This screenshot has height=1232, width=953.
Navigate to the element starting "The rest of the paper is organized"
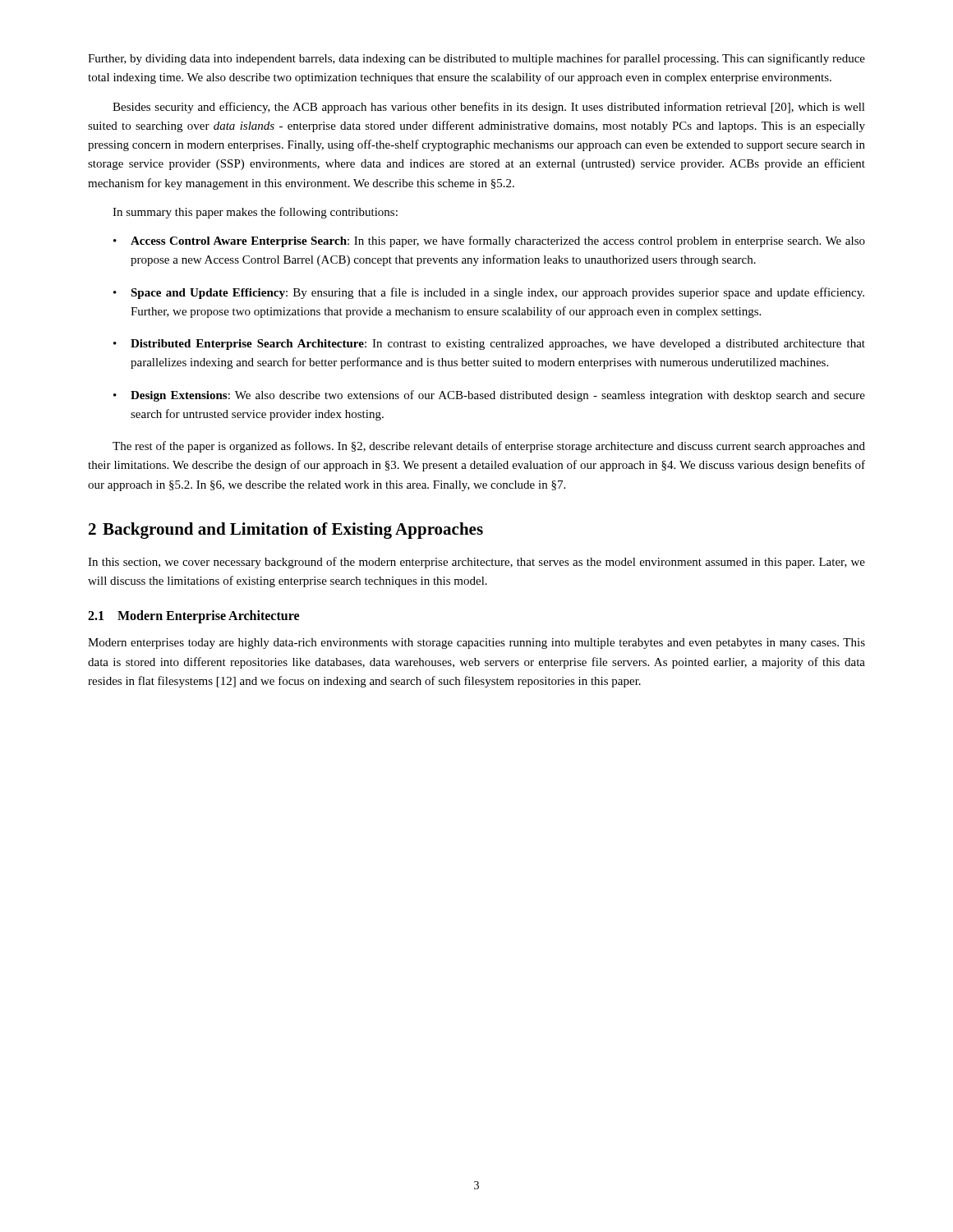tap(476, 466)
